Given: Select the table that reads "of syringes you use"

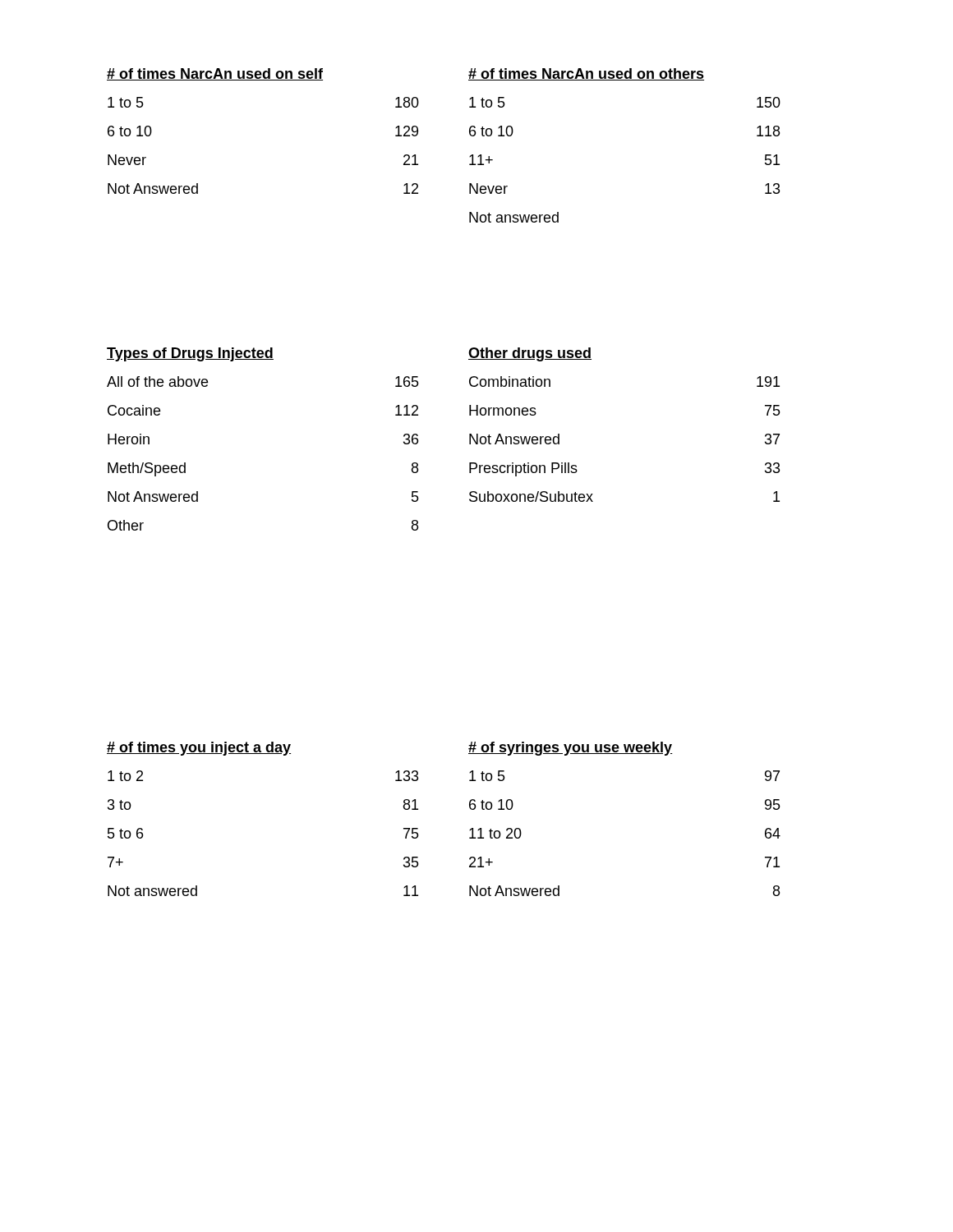Looking at the screenshot, I should [x=624, y=820].
